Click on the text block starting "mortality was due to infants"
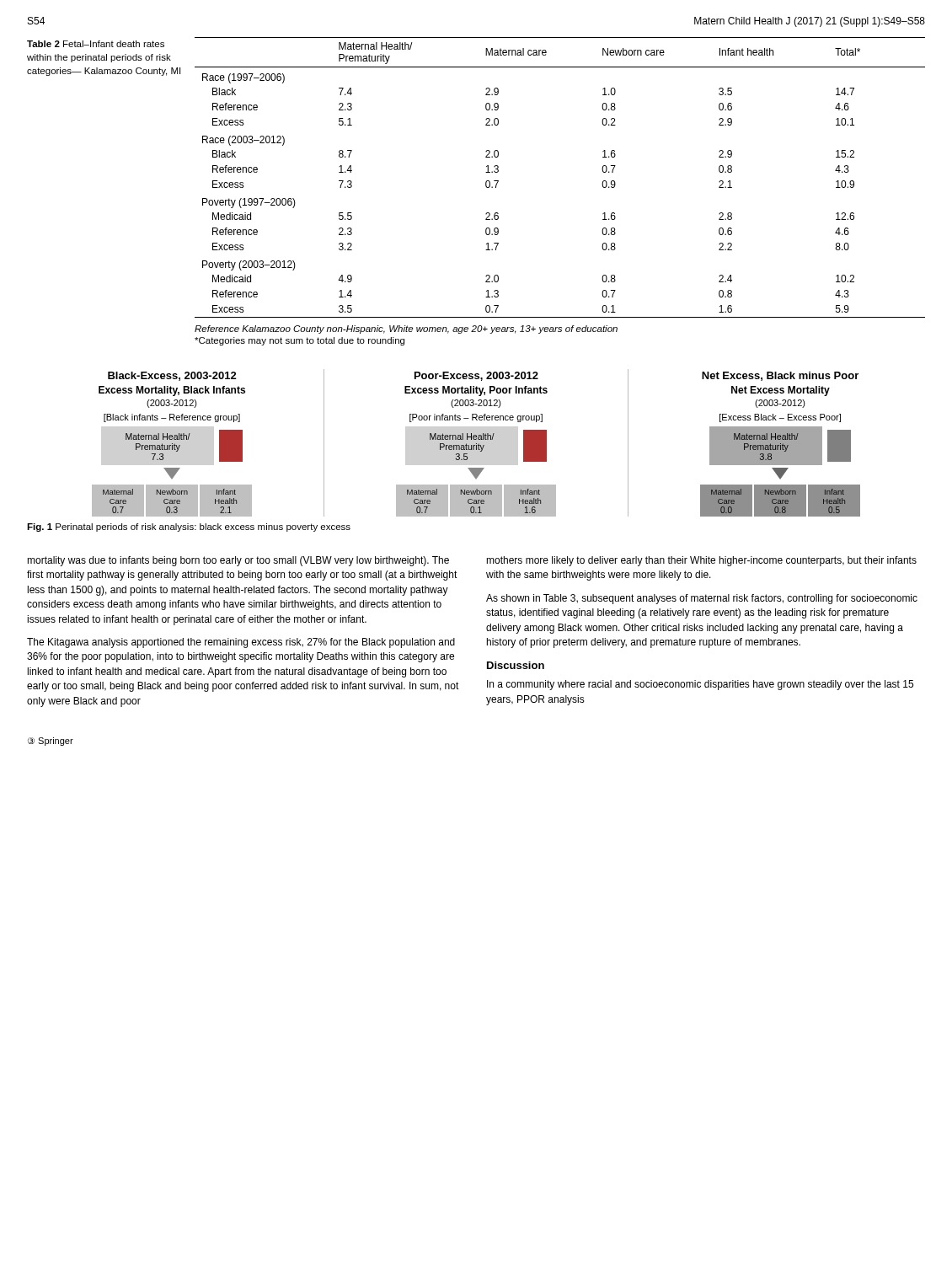The image size is (952, 1264). click(242, 590)
